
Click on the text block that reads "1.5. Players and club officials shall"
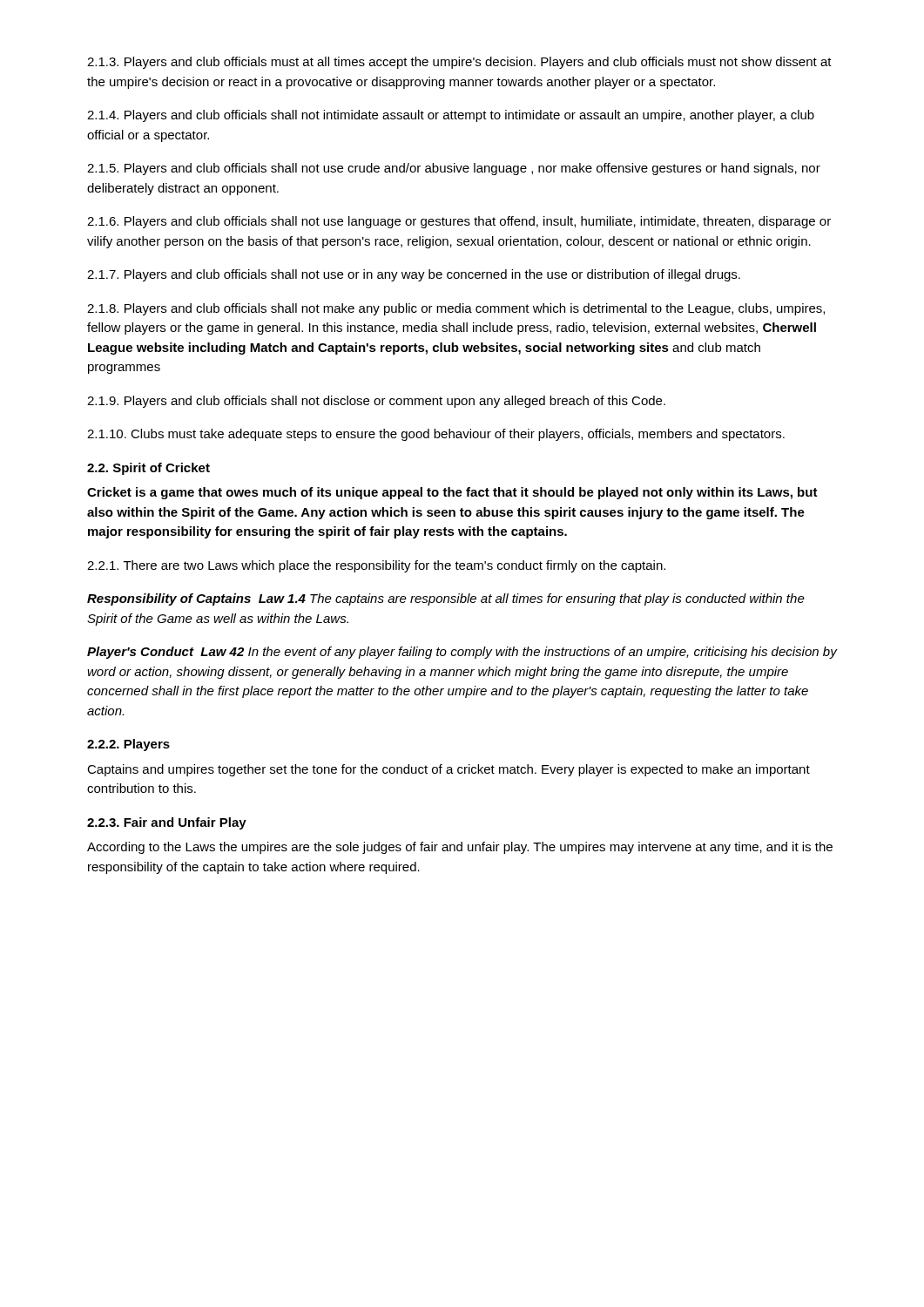pos(454,178)
